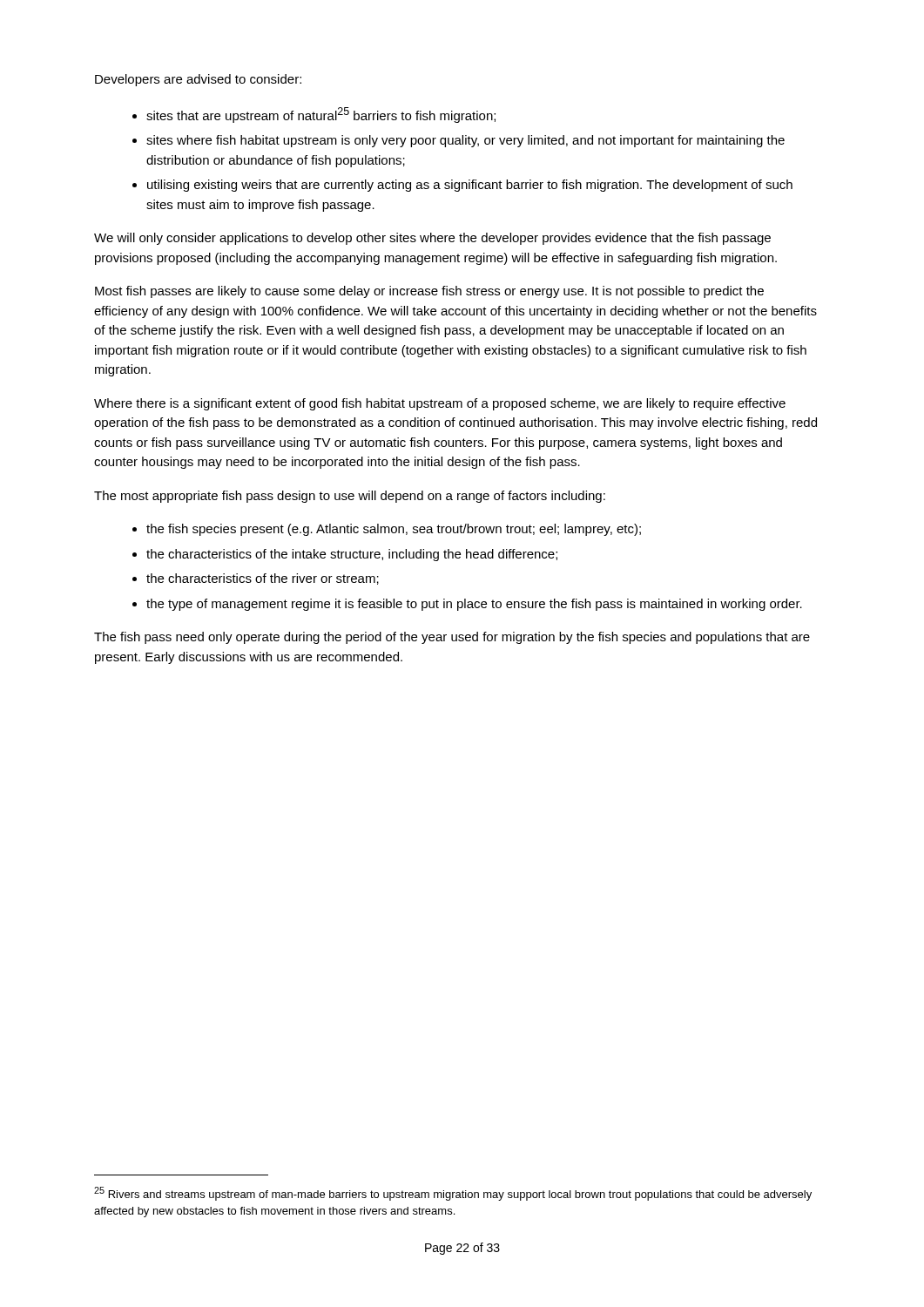Image resolution: width=924 pixels, height=1307 pixels.
Task: Point to the block beginning "sites that are upstream of natural25 barriers"
Action: pyautogui.click(x=322, y=114)
